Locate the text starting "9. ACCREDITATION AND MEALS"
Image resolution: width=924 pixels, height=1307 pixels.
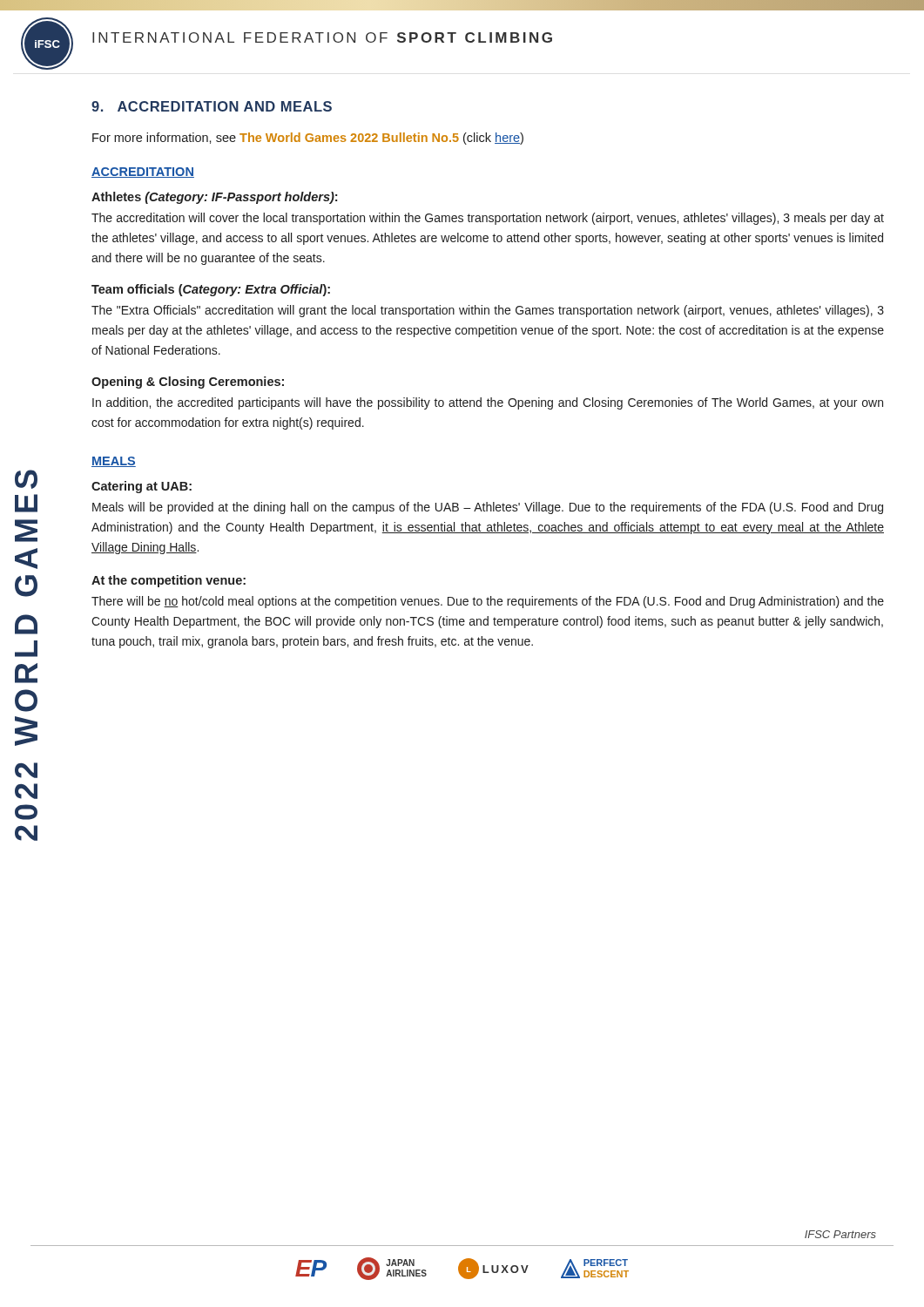coord(212,106)
